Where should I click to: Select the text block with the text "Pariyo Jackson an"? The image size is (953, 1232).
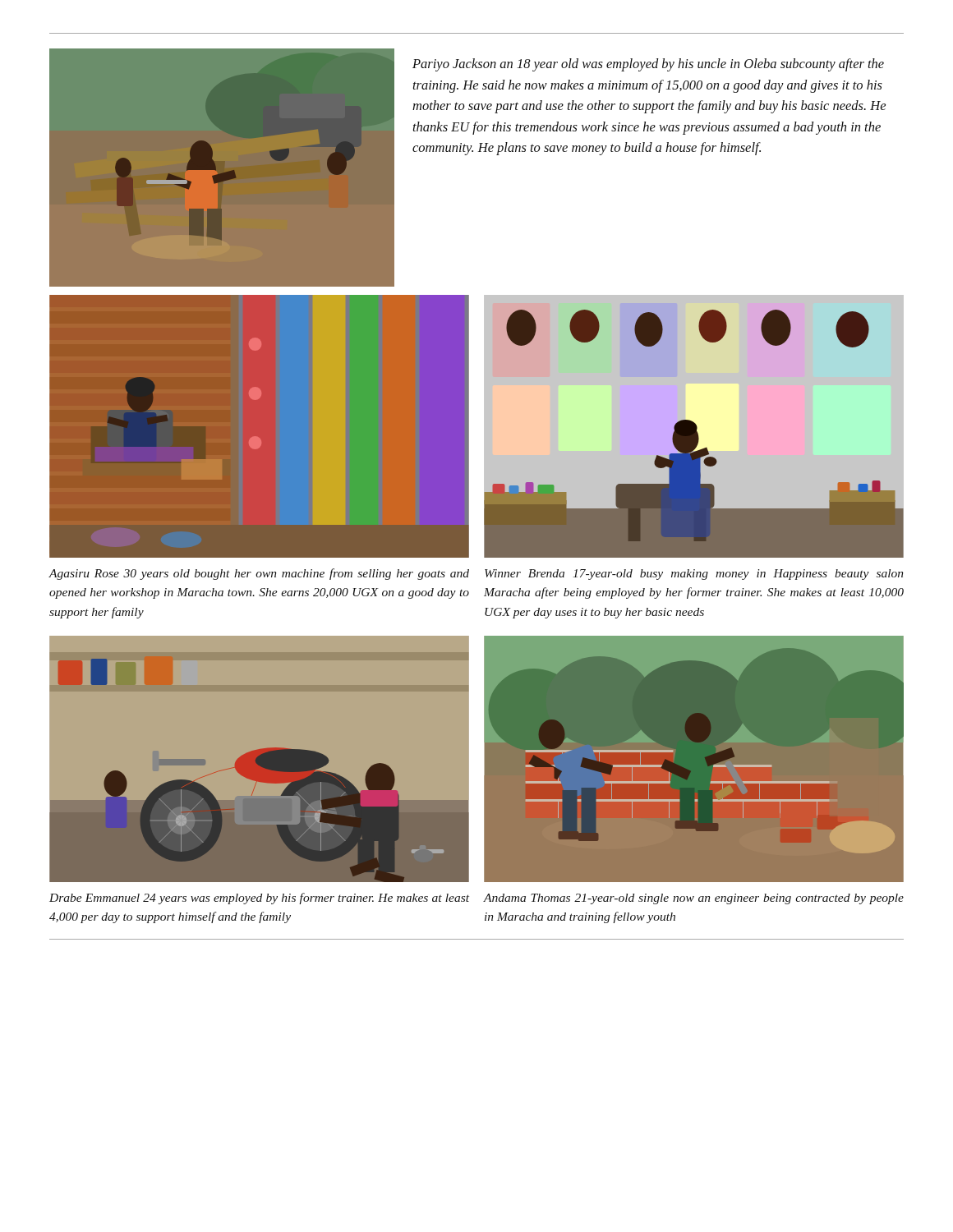pos(658,106)
